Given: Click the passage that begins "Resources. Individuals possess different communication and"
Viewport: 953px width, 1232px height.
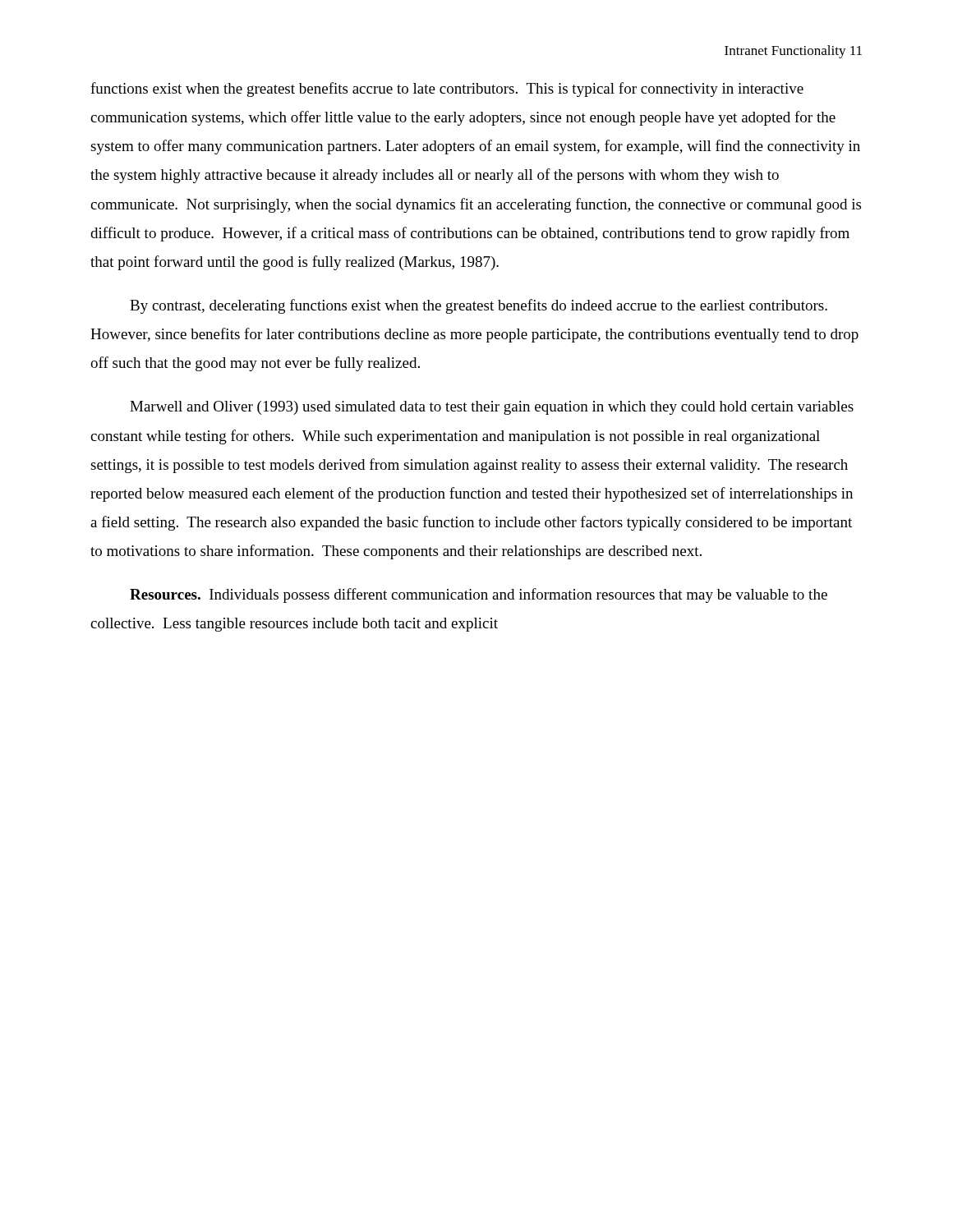Looking at the screenshot, I should click(x=476, y=609).
